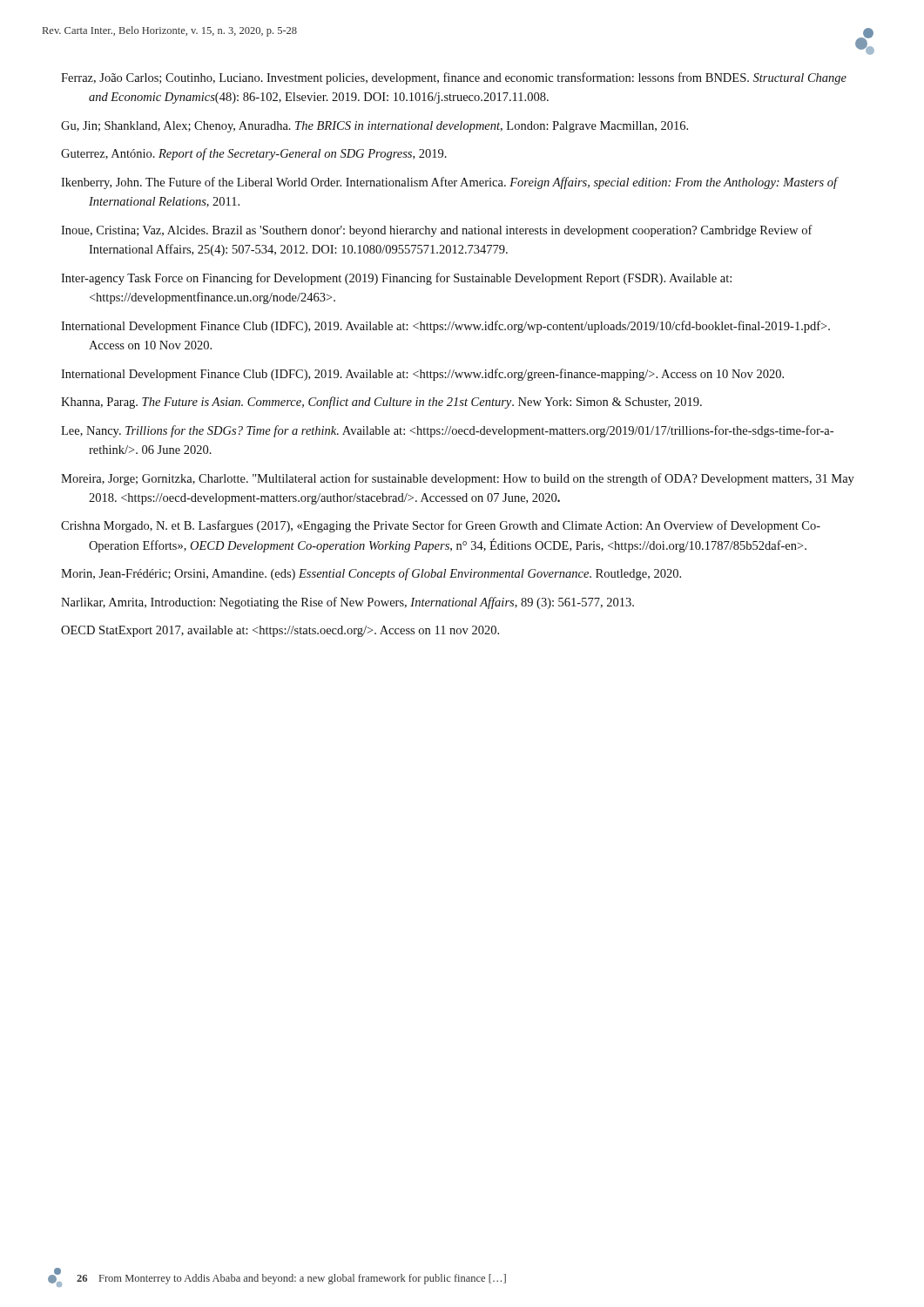The height and width of the screenshot is (1307, 924).
Task: Find the element starting "Gu, Jin; Shankland,"
Action: pyautogui.click(x=375, y=125)
